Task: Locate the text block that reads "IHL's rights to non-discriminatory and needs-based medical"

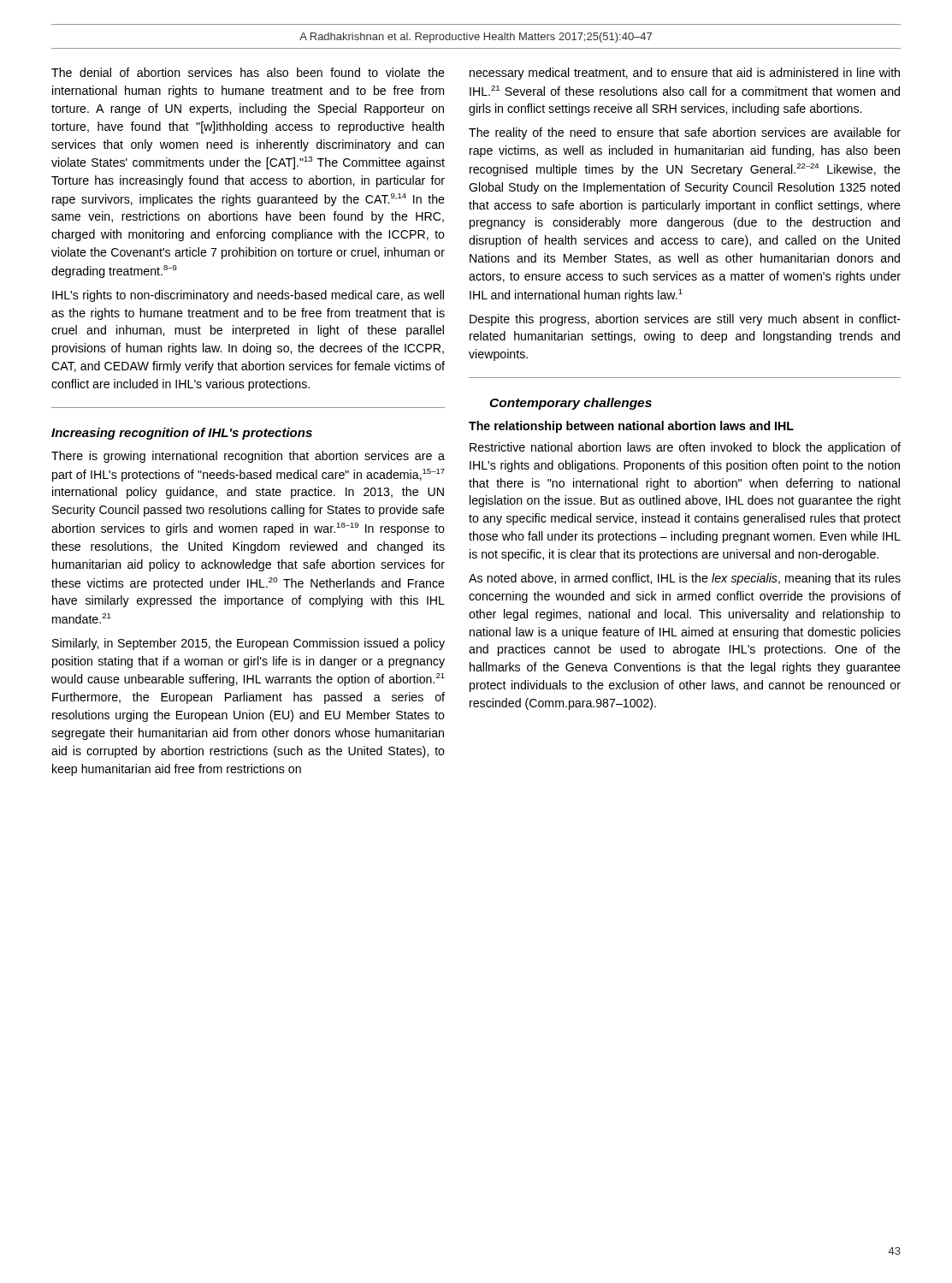Action: click(248, 340)
